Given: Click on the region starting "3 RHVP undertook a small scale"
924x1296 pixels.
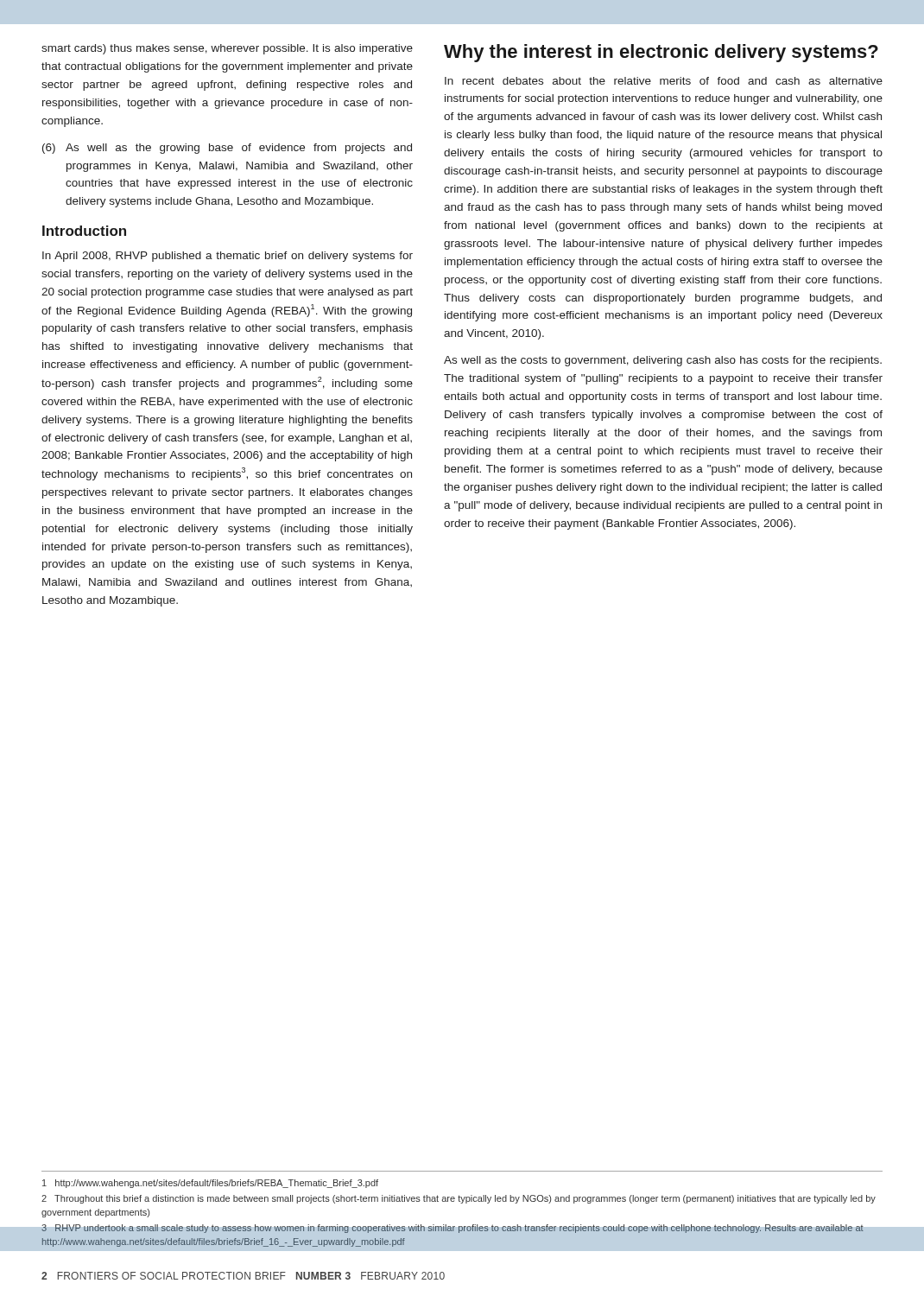Looking at the screenshot, I should click(x=452, y=1235).
